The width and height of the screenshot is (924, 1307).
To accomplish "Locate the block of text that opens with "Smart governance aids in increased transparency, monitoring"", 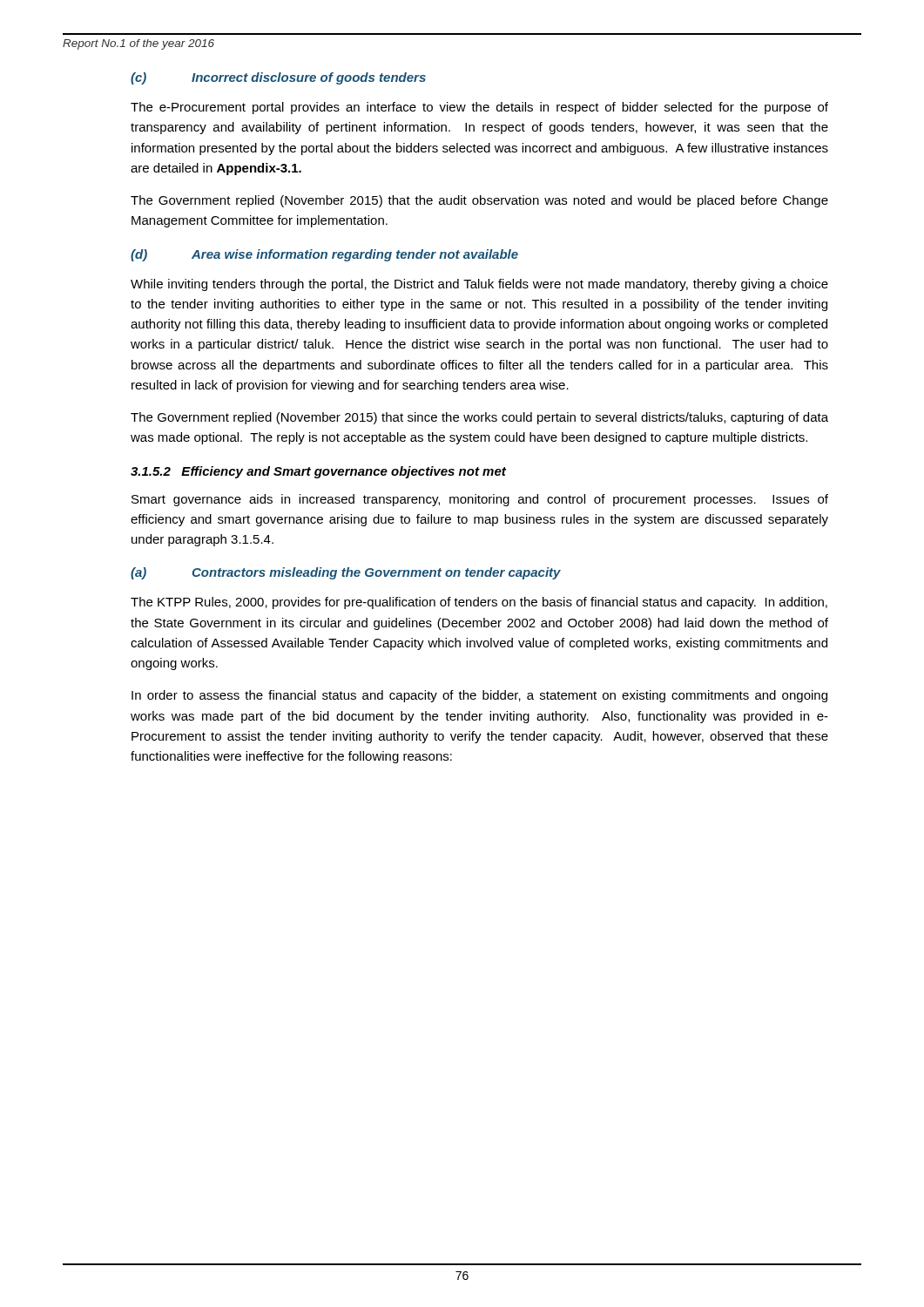I will click(x=479, y=519).
